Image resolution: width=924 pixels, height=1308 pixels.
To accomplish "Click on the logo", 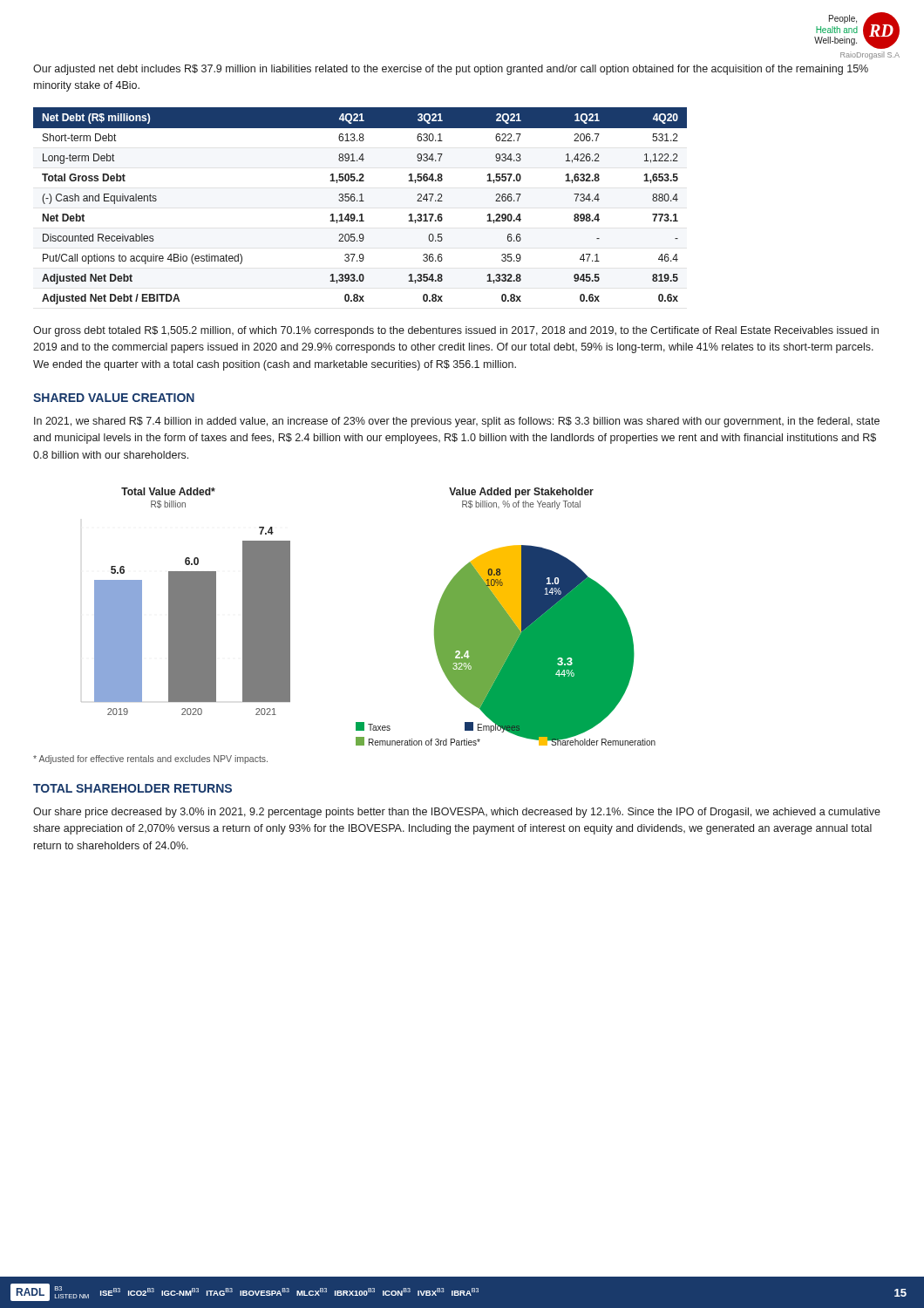I will click(x=834, y=36).
